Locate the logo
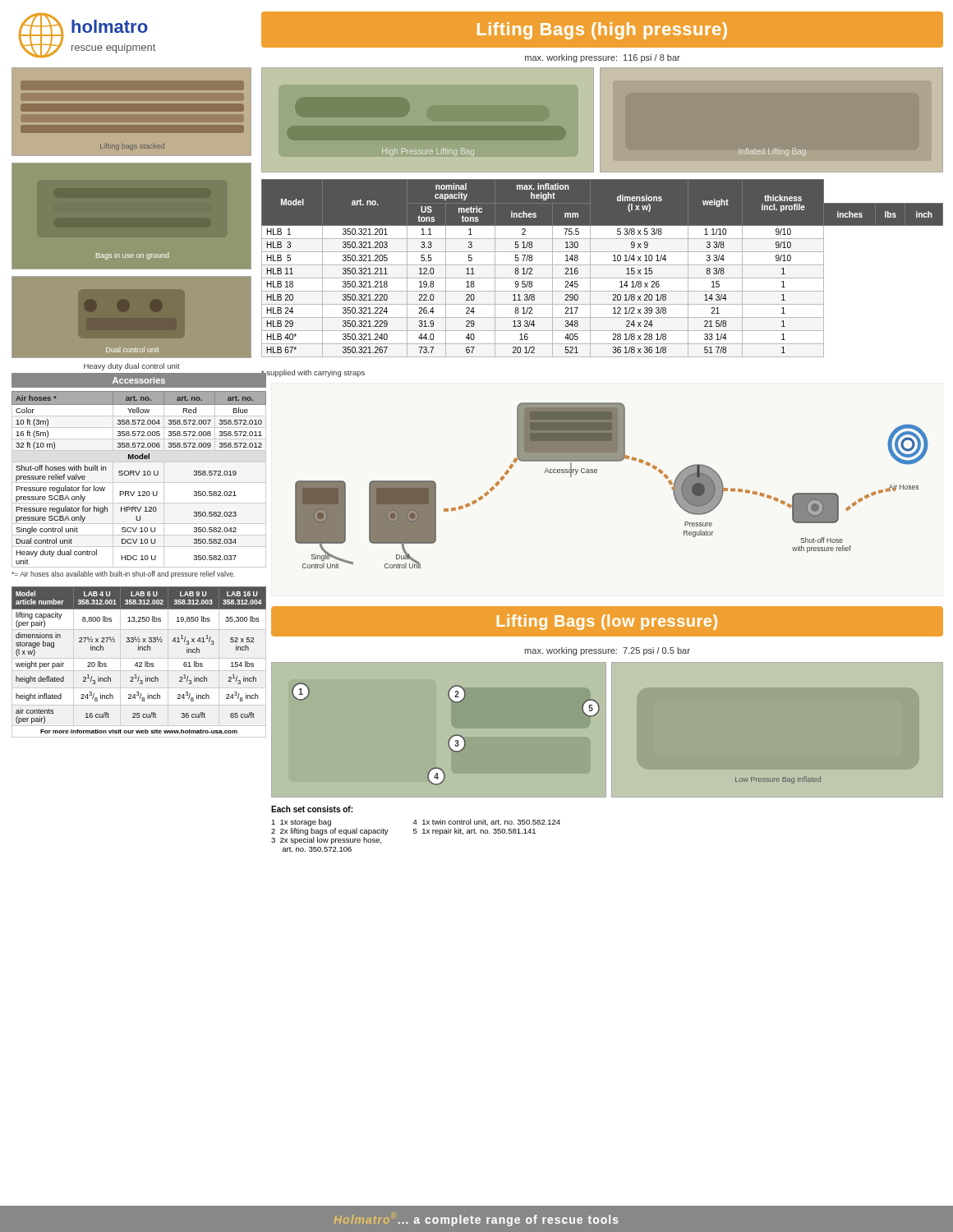The image size is (953, 1232). (130, 35)
